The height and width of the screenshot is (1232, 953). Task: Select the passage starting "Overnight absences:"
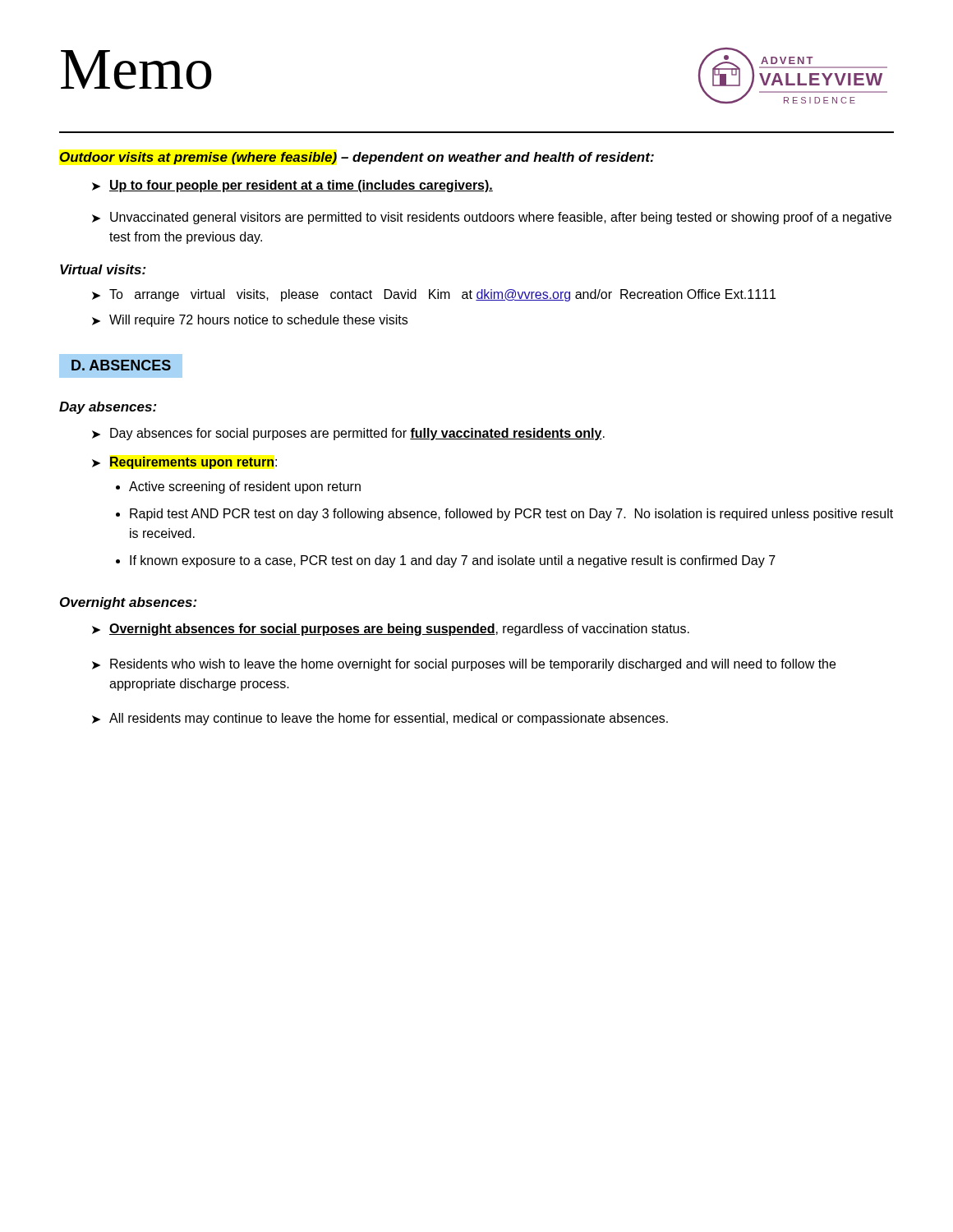[x=128, y=602]
